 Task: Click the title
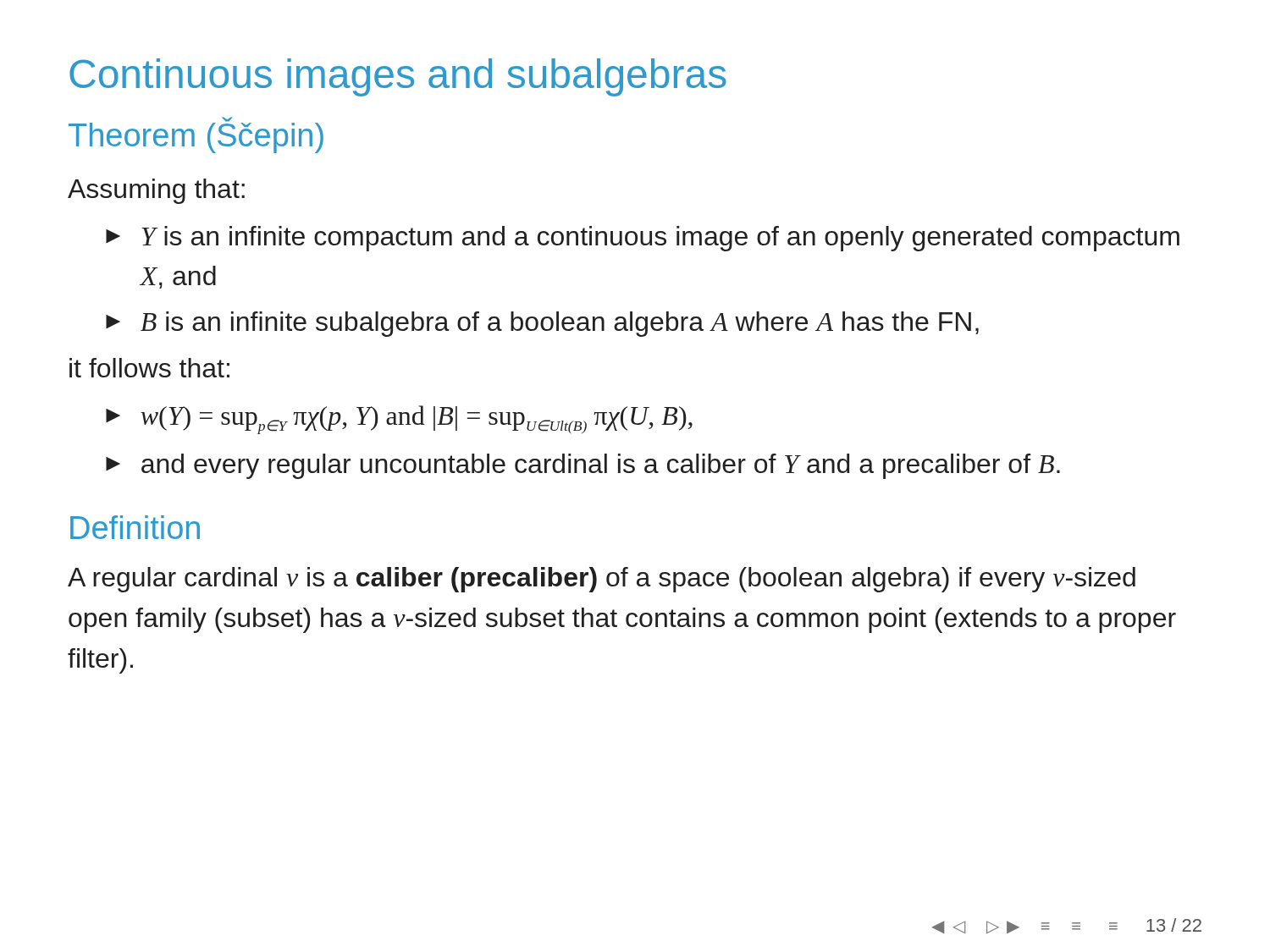635,74
